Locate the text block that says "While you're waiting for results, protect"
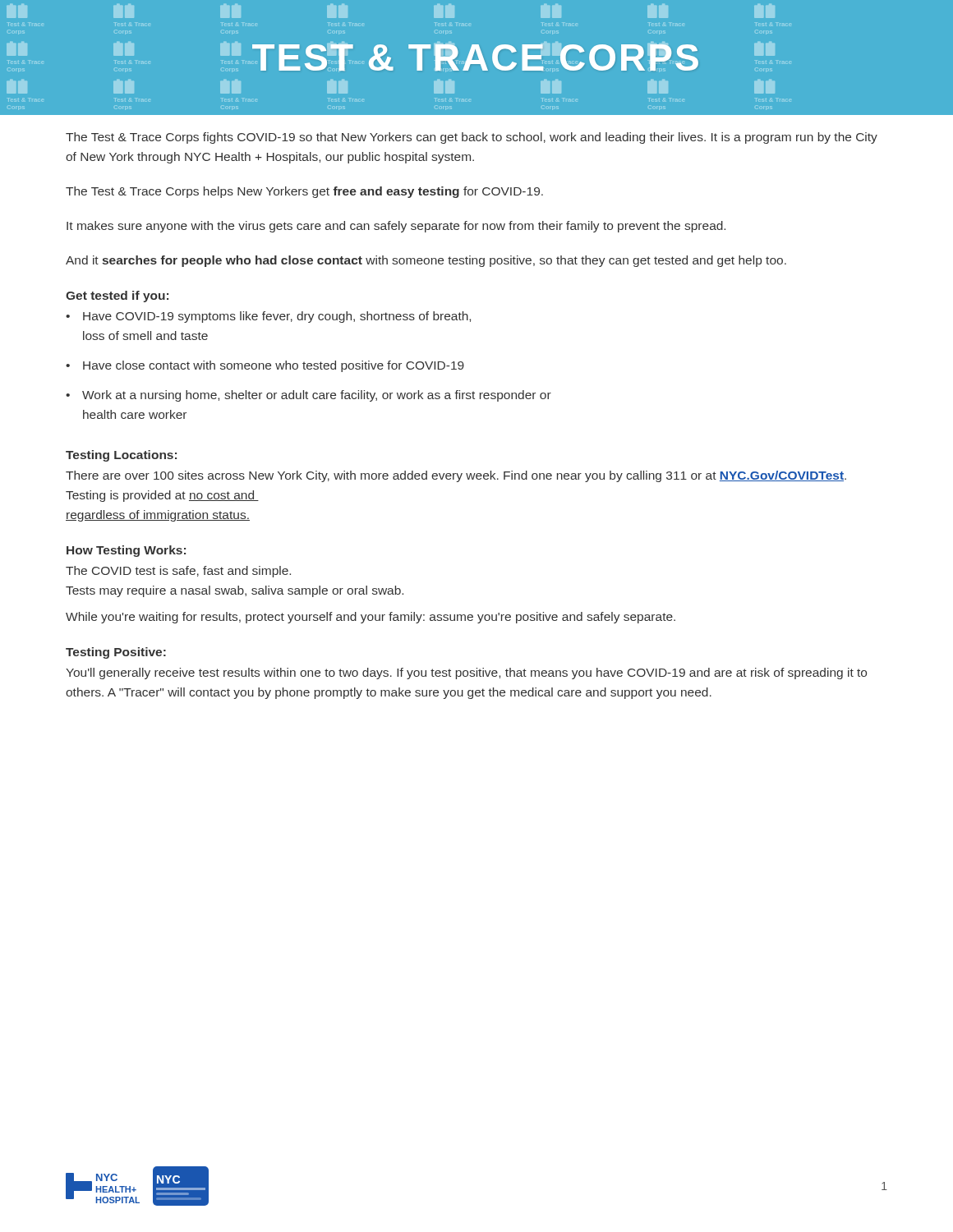The width and height of the screenshot is (953, 1232). click(371, 617)
